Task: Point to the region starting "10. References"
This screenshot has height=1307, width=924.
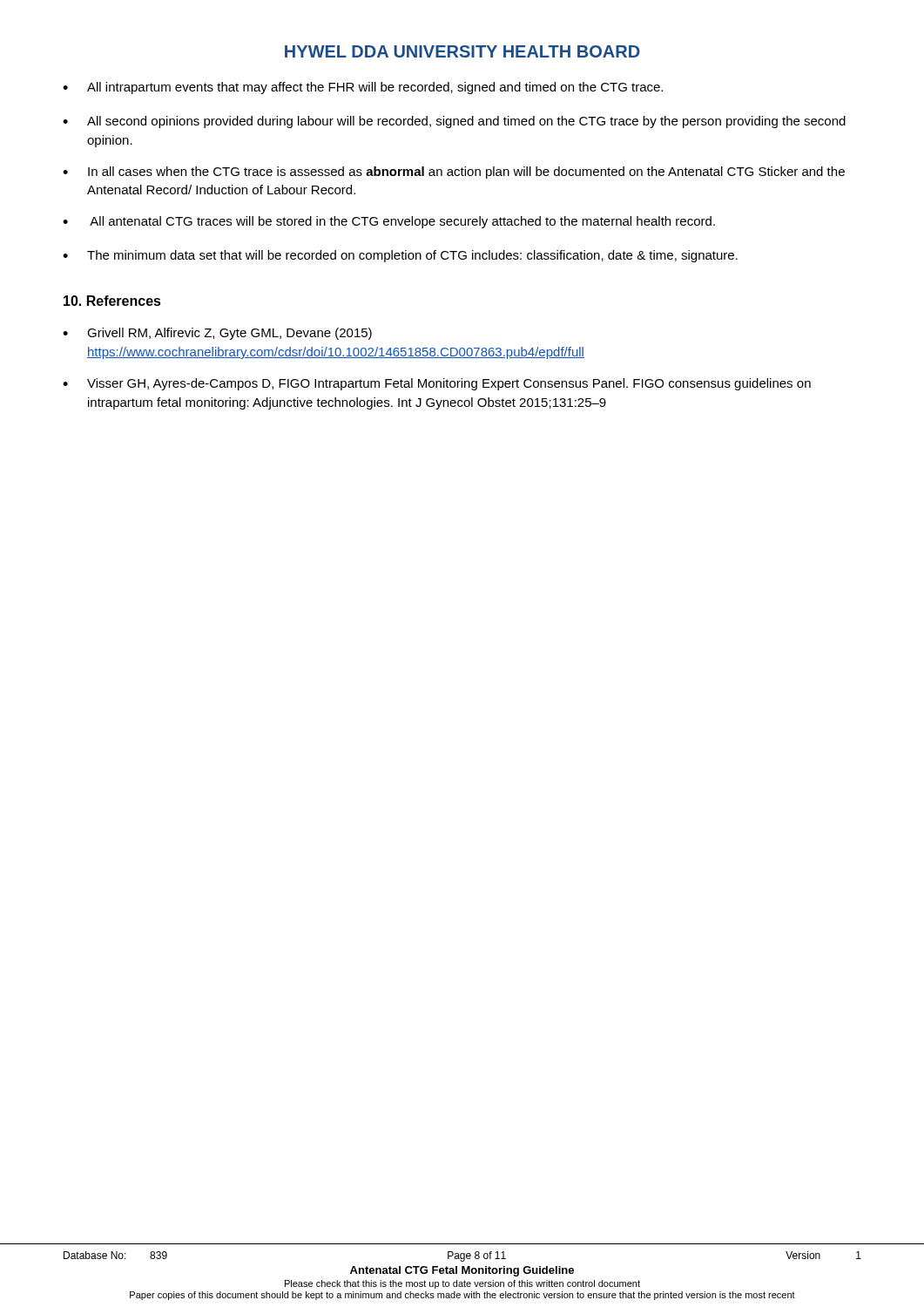Action: [112, 301]
